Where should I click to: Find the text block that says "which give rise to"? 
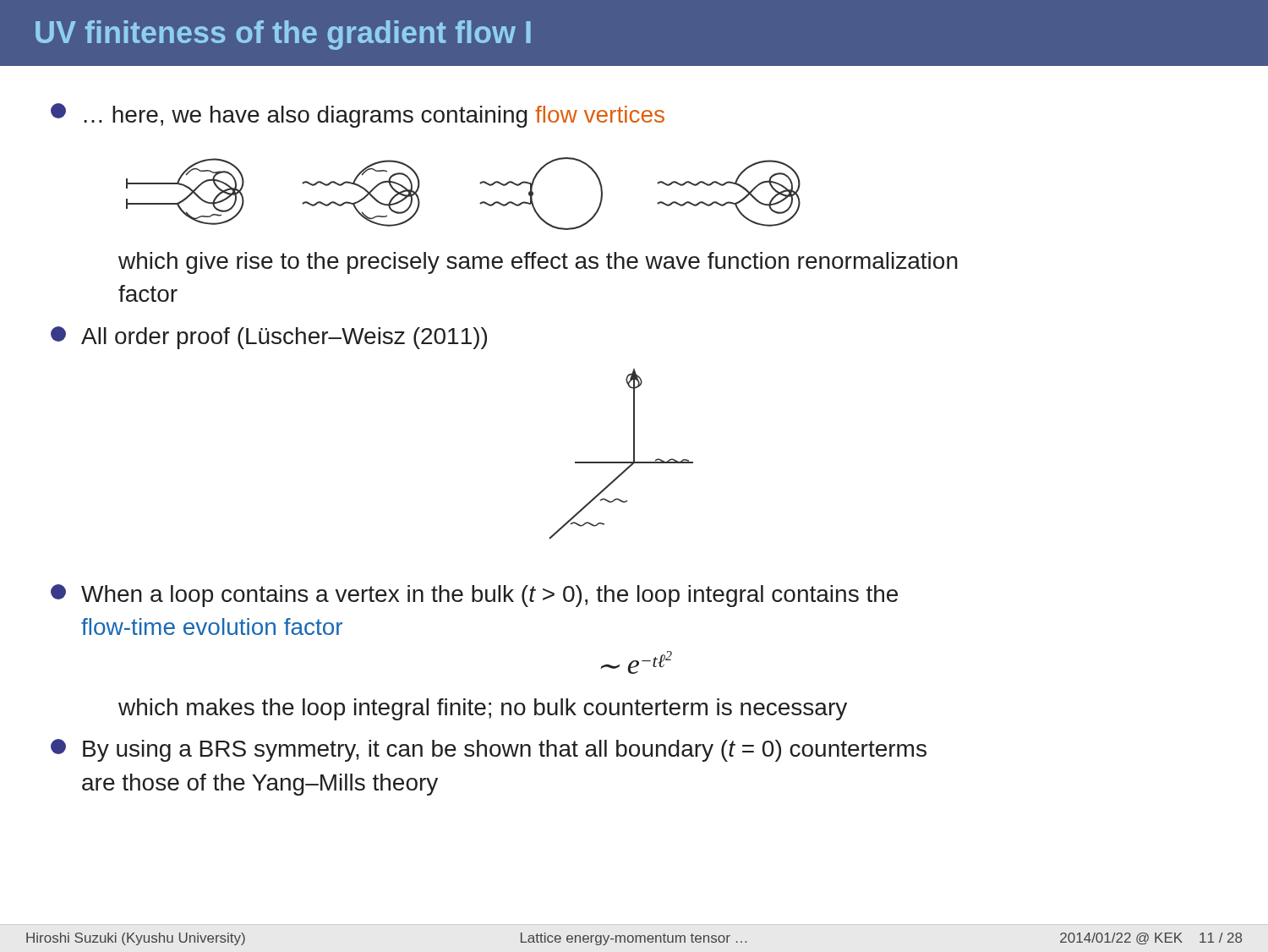(538, 278)
